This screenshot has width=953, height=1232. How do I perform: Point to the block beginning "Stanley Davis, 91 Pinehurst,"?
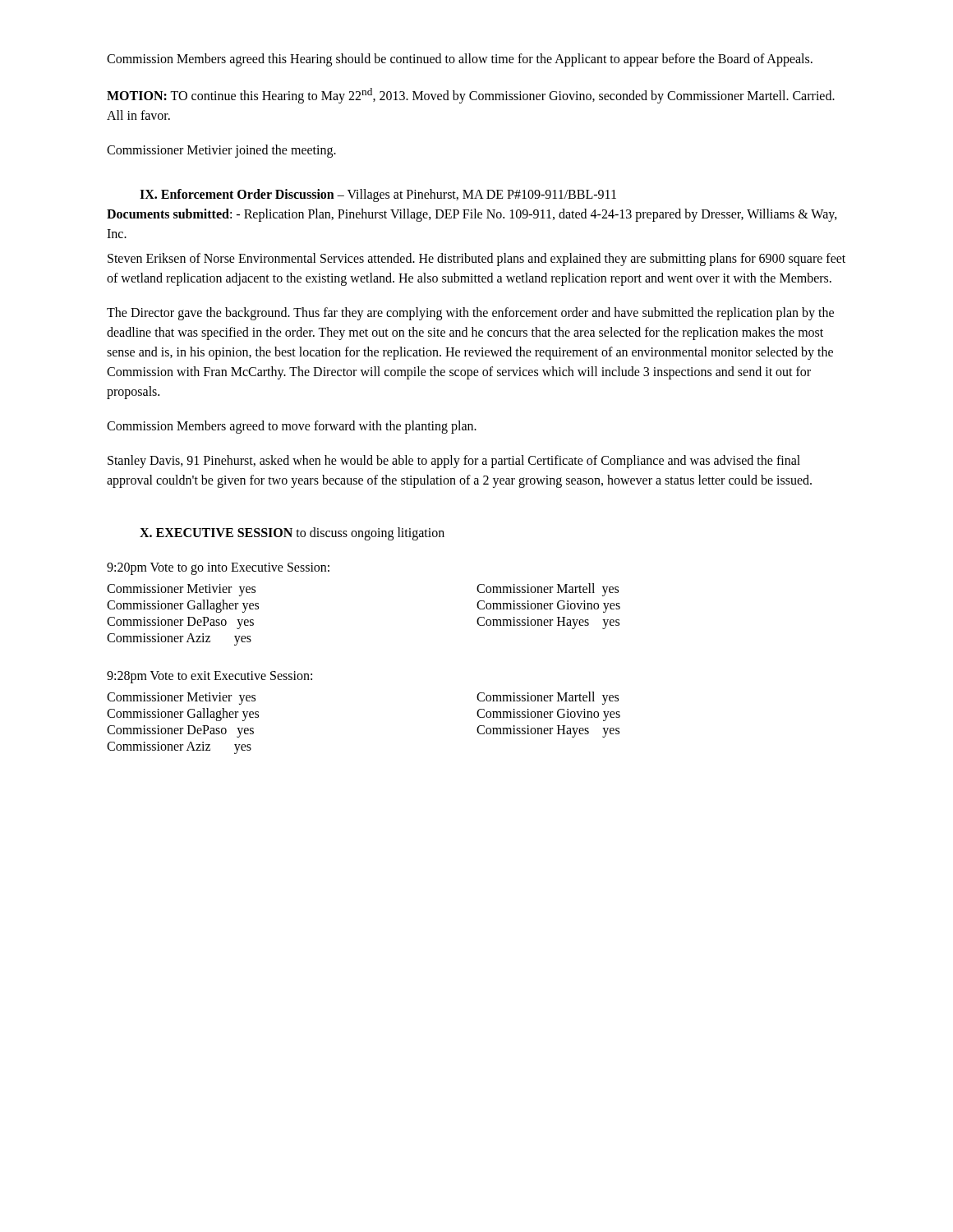[460, 471]
